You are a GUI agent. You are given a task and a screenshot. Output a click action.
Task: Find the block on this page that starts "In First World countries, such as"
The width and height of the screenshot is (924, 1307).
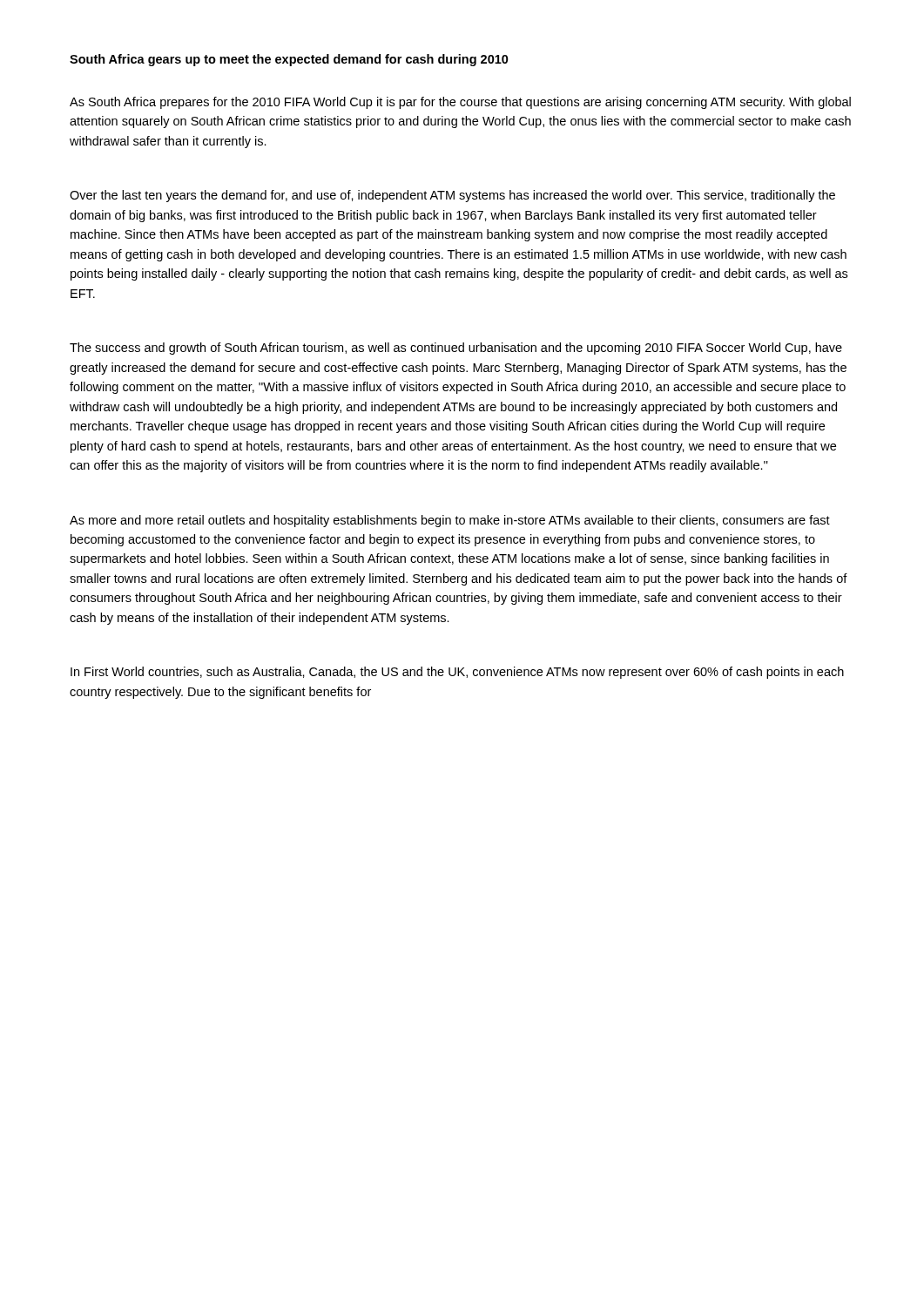pos(457,682)
